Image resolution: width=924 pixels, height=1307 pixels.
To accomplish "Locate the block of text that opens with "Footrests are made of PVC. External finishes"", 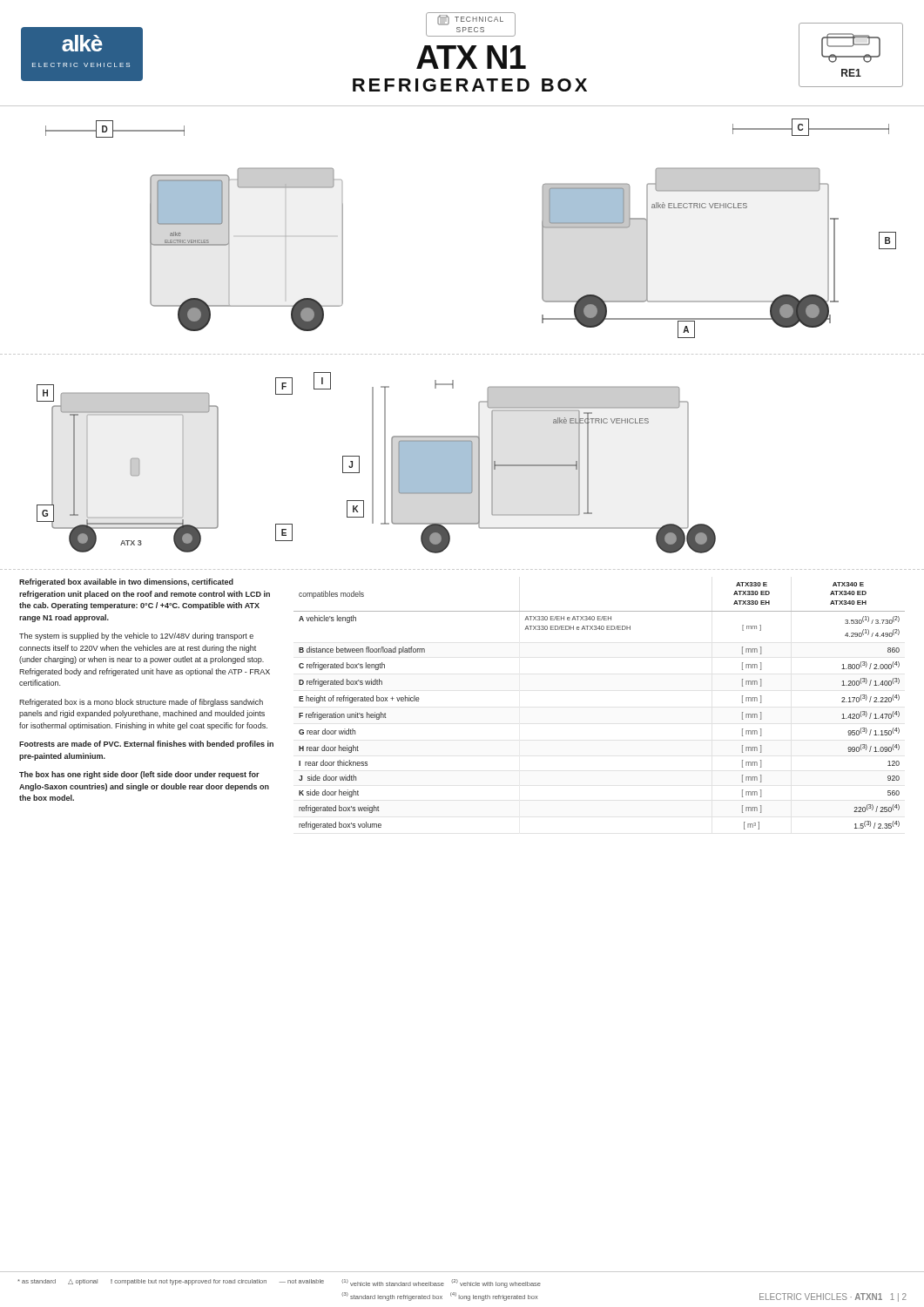I will (147, 750).
